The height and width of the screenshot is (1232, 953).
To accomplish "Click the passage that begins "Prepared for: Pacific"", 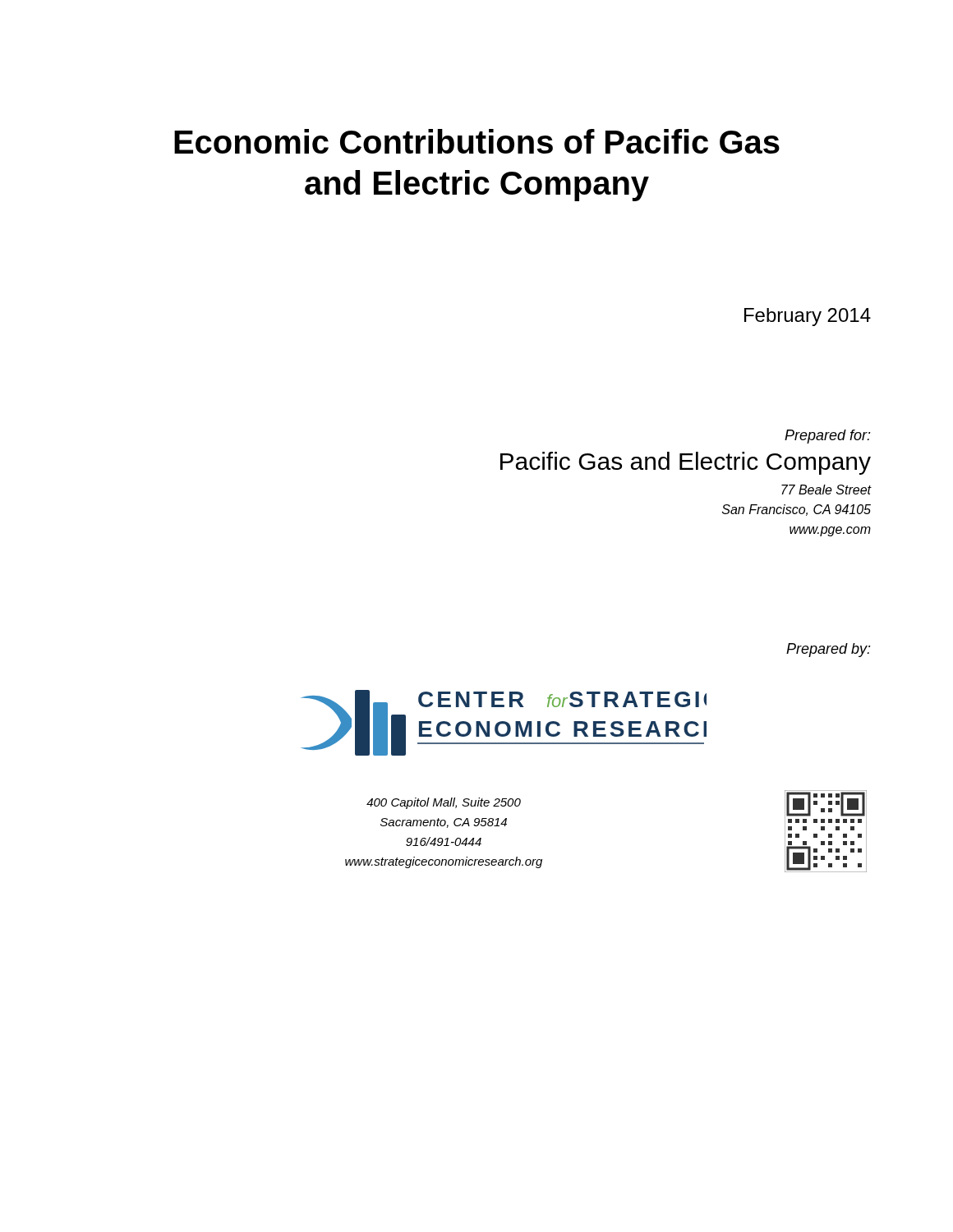I will 828,437.
